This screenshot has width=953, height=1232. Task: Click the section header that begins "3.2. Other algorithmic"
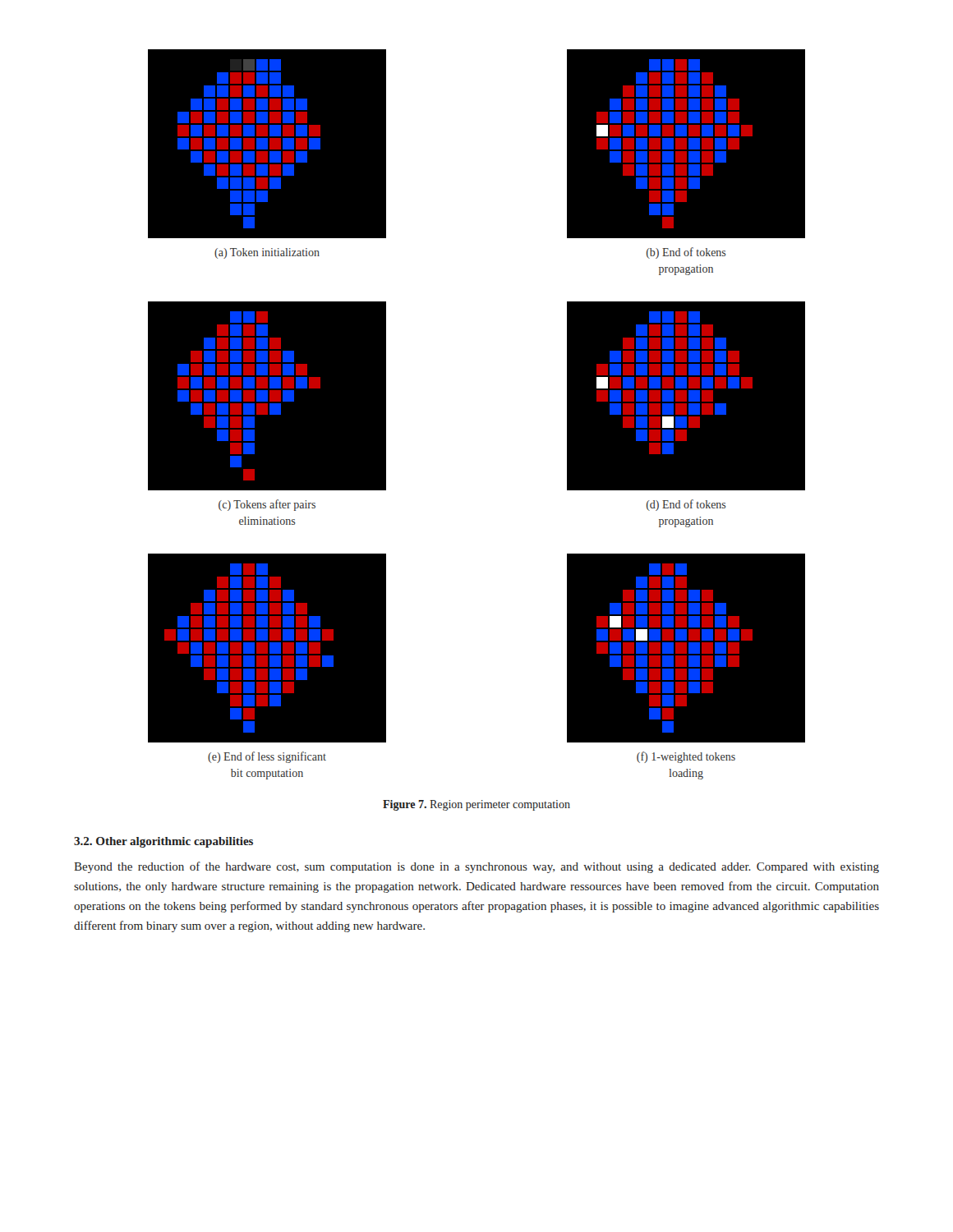[164, 841]
